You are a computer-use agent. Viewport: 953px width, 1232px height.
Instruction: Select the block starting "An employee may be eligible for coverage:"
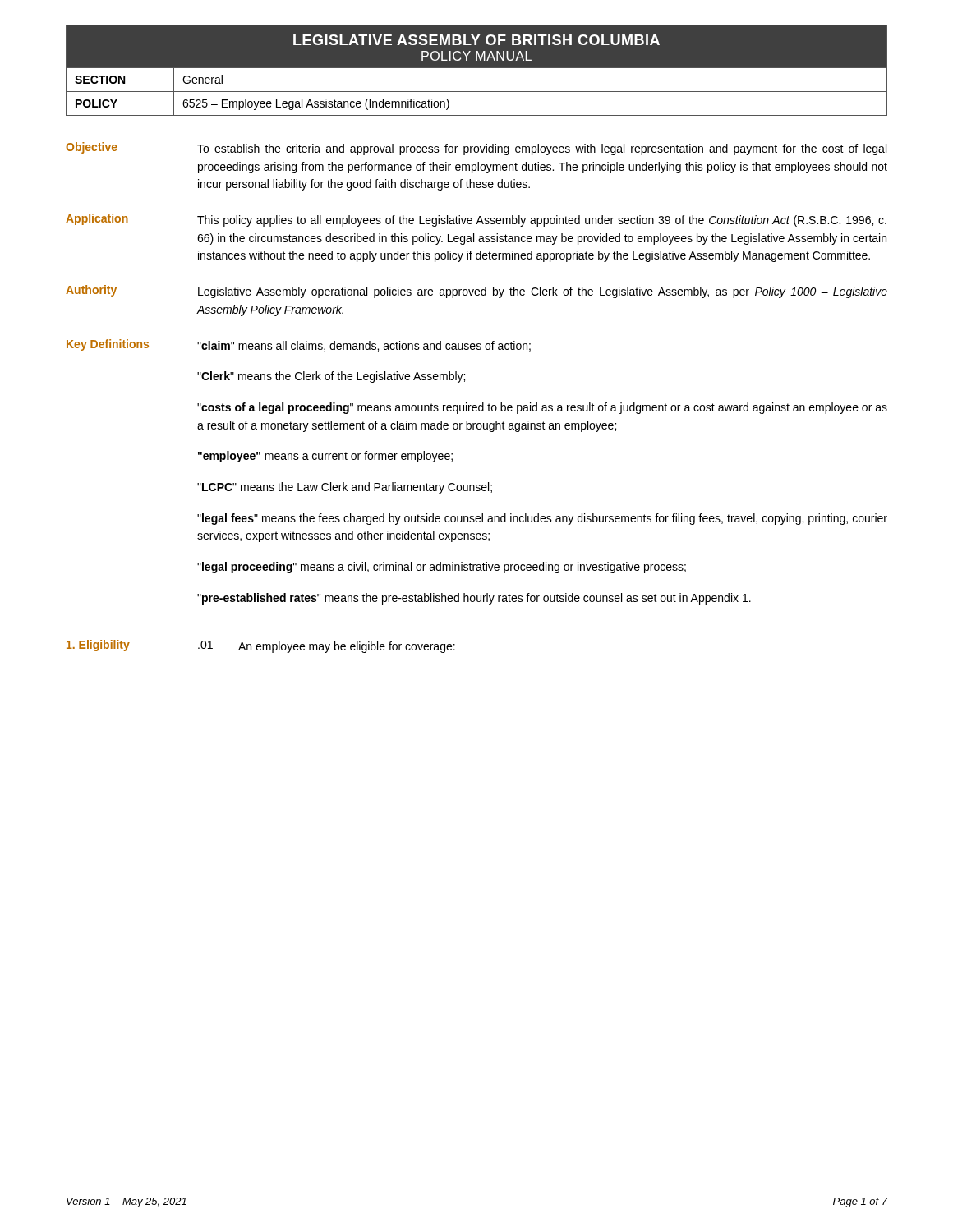pos(347,647)
